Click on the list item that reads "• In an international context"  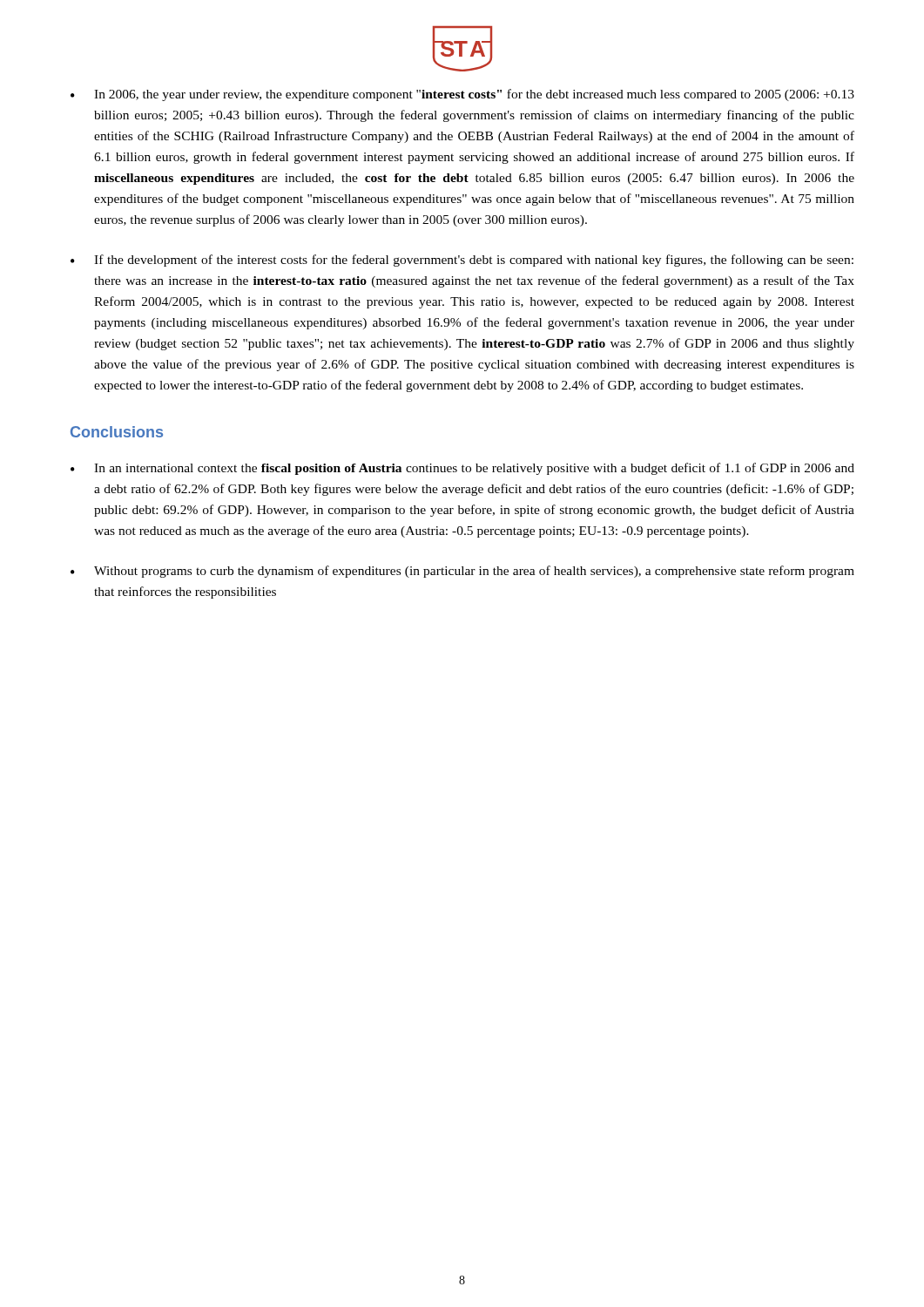462,499
